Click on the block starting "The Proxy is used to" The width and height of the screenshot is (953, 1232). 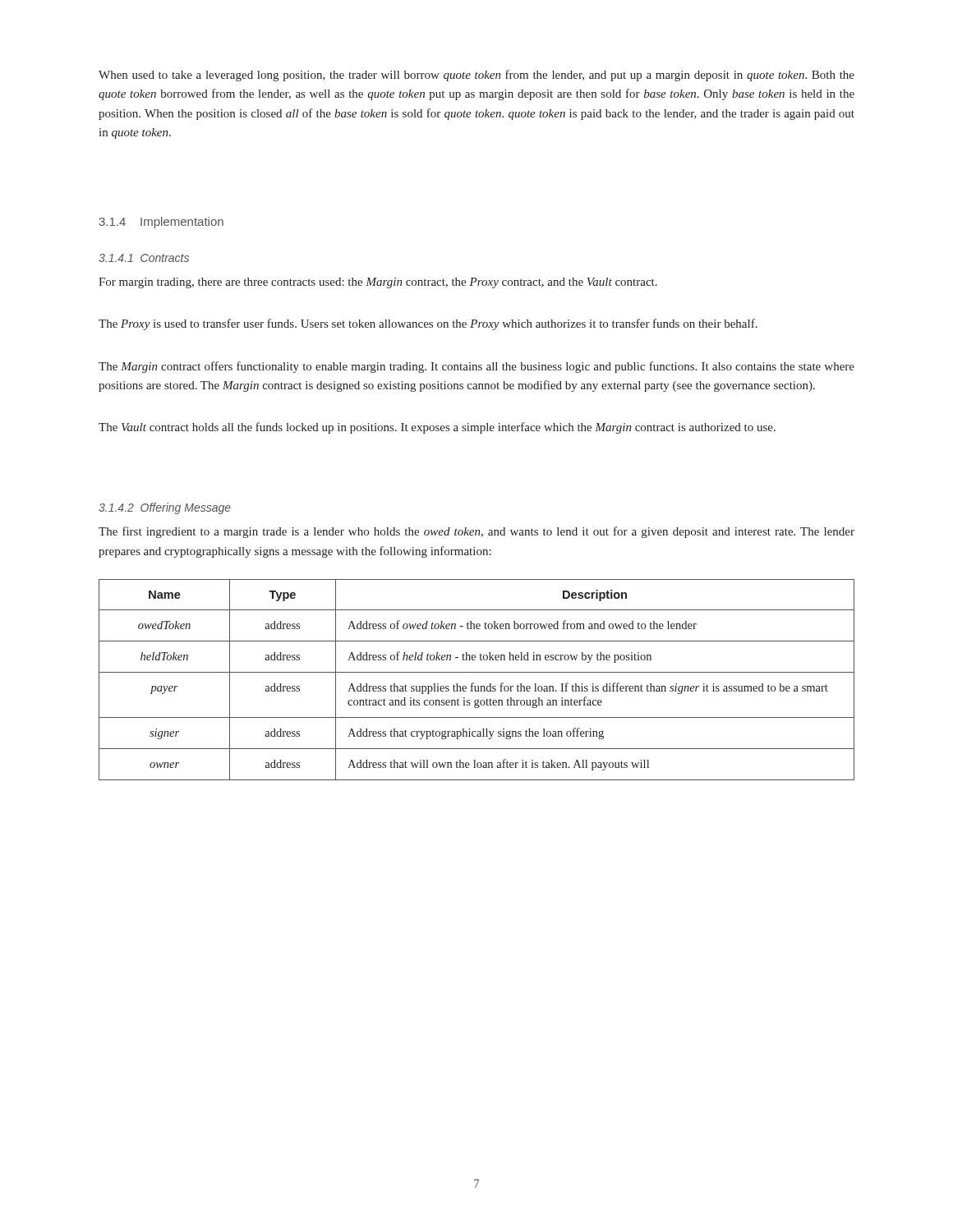click(x=428, y=324)
